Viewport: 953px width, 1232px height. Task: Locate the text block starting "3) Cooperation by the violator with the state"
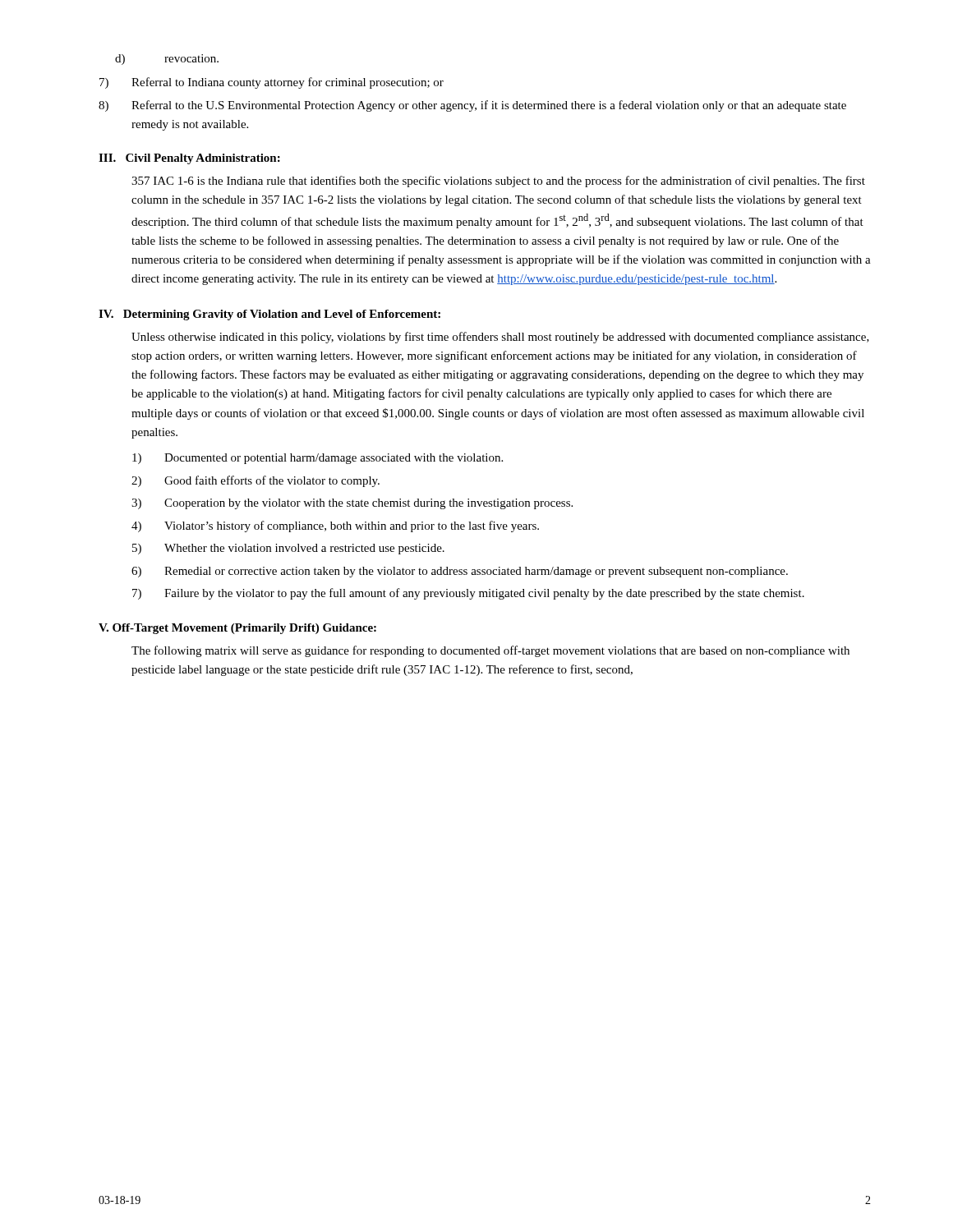point(485,503)
